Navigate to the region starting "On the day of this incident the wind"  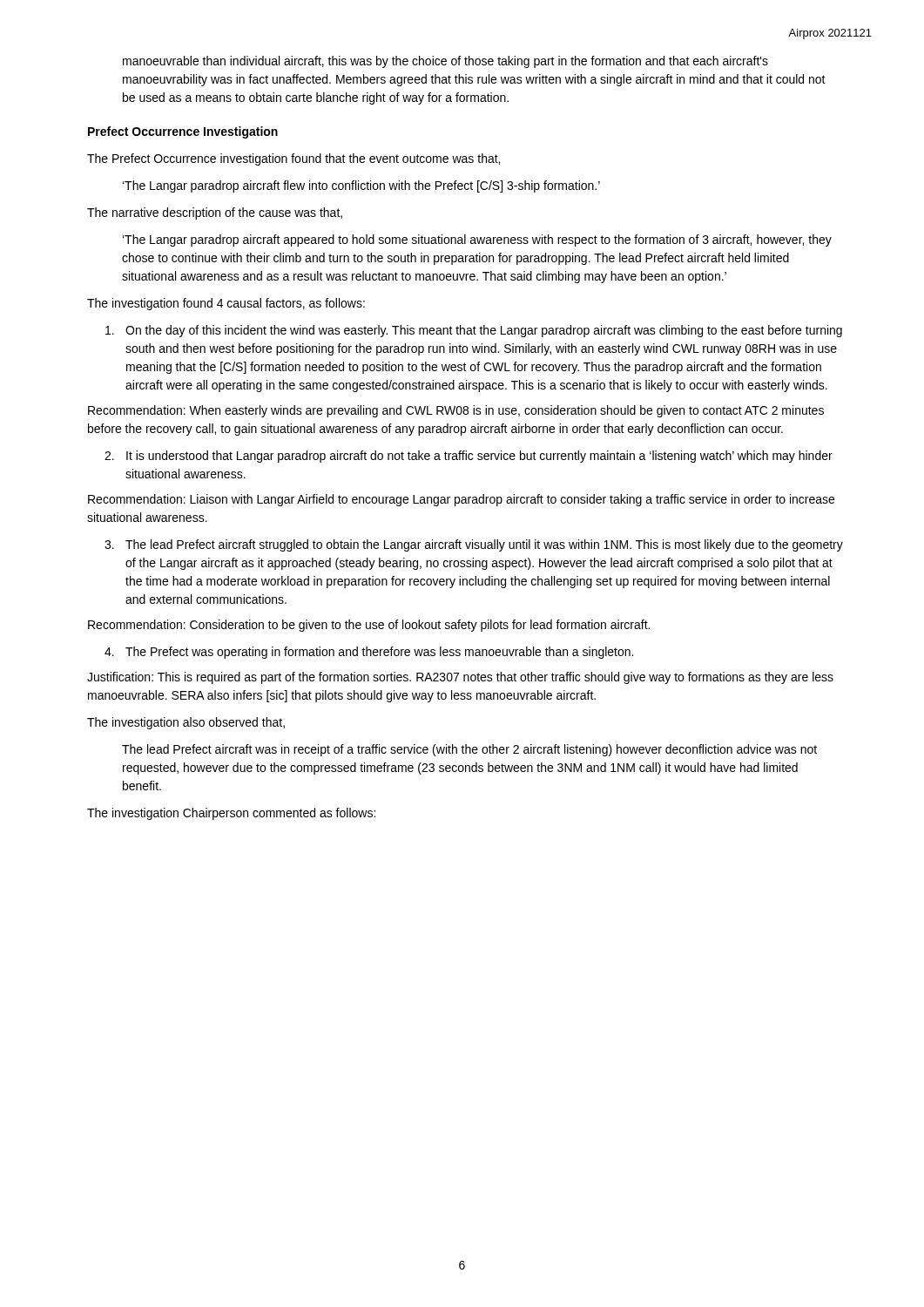click(x=479, y=358)
